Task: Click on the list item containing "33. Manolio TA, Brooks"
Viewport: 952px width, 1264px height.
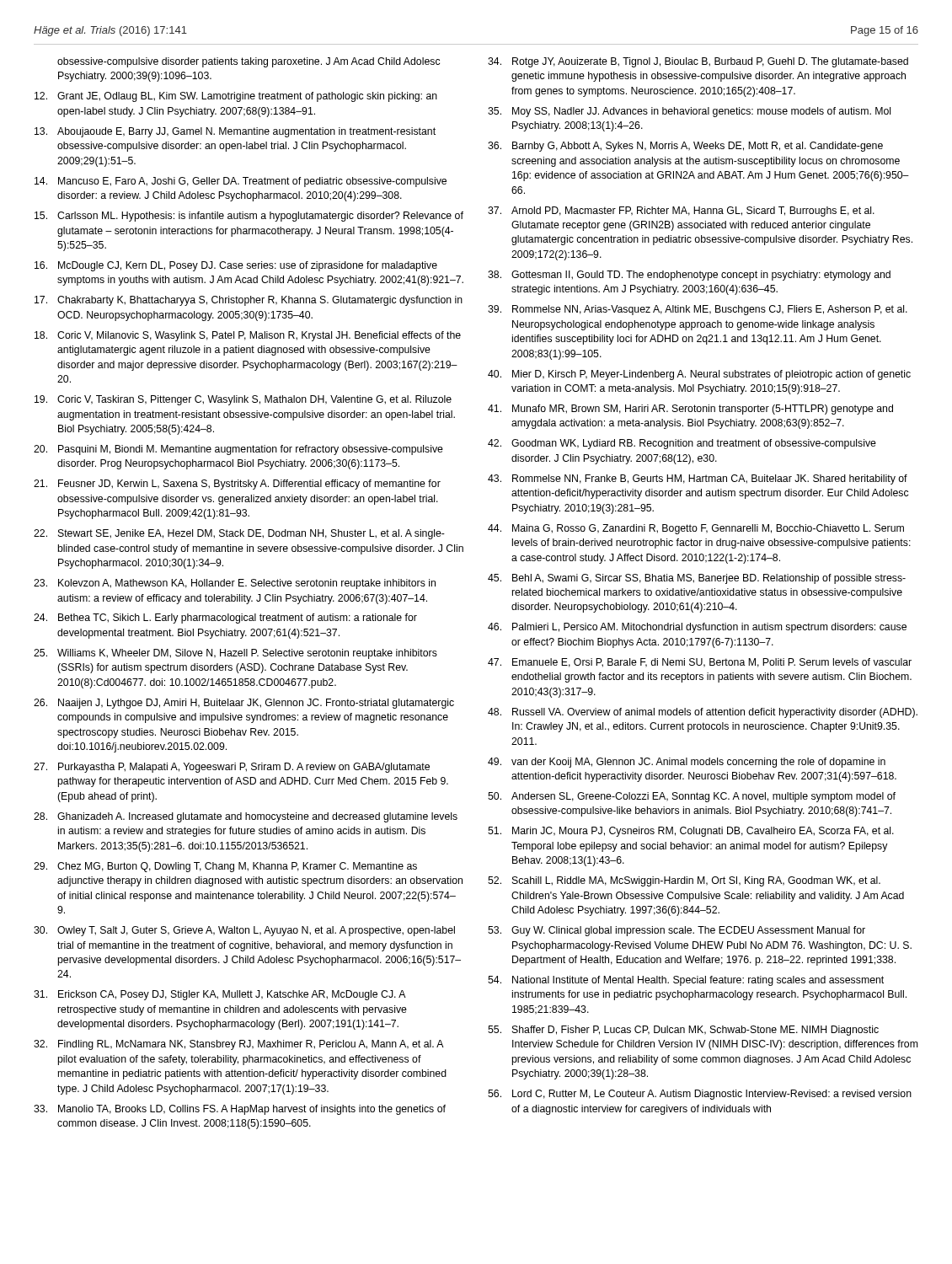Action: pos(249,1117)
